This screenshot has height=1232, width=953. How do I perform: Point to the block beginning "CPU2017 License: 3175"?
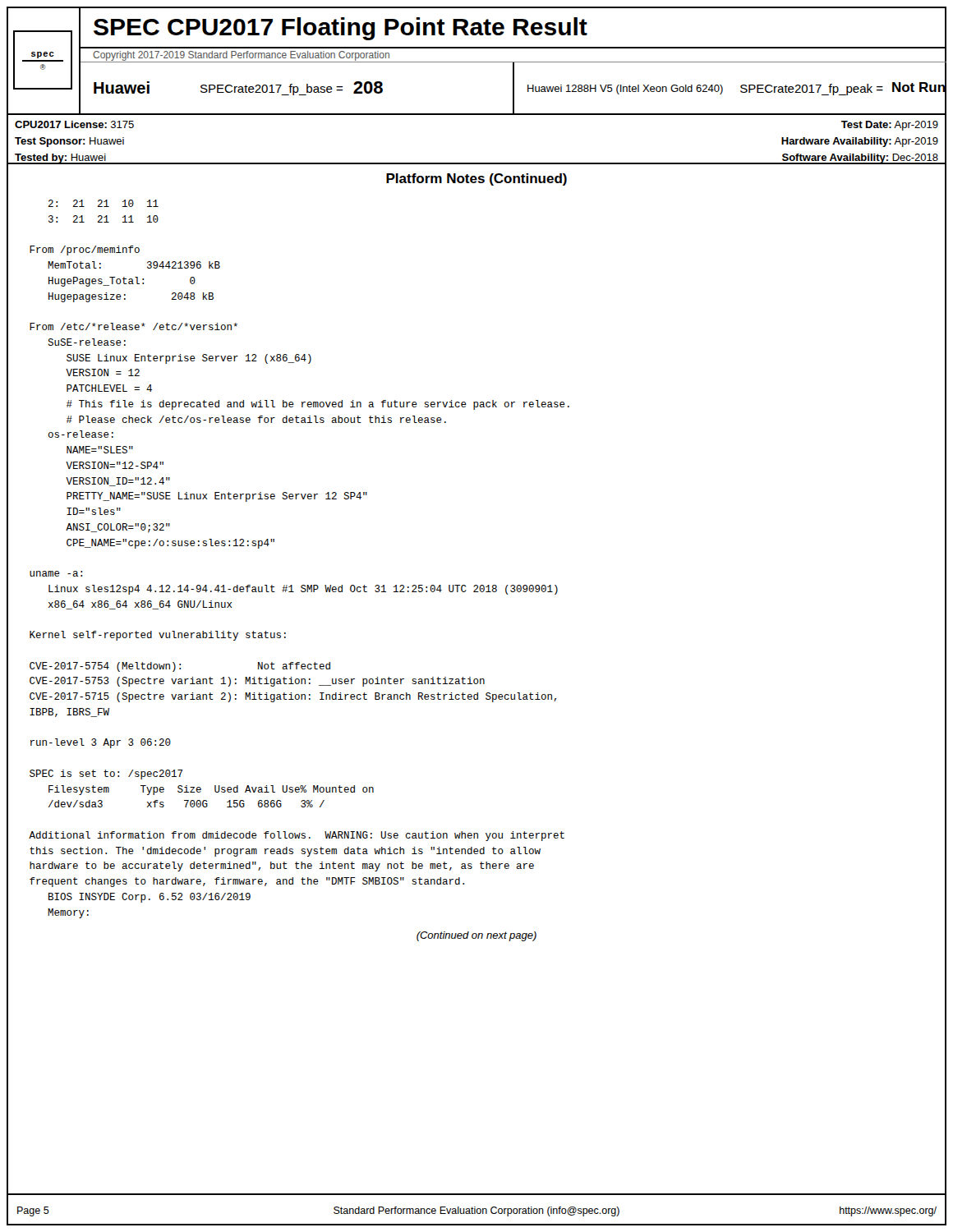[74, 140]
